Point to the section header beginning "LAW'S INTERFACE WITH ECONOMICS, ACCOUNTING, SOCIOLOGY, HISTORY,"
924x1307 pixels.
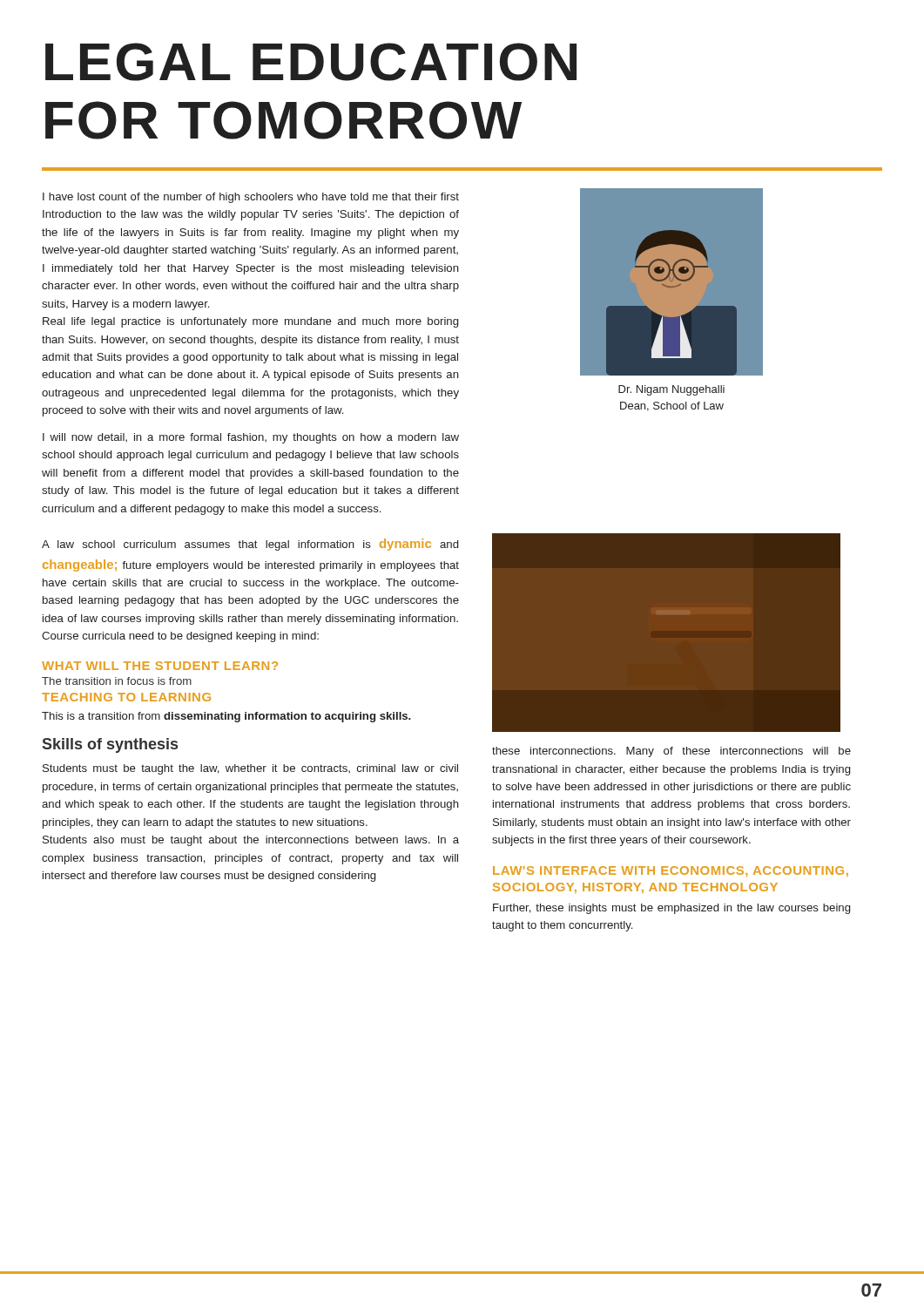[671, 878]
